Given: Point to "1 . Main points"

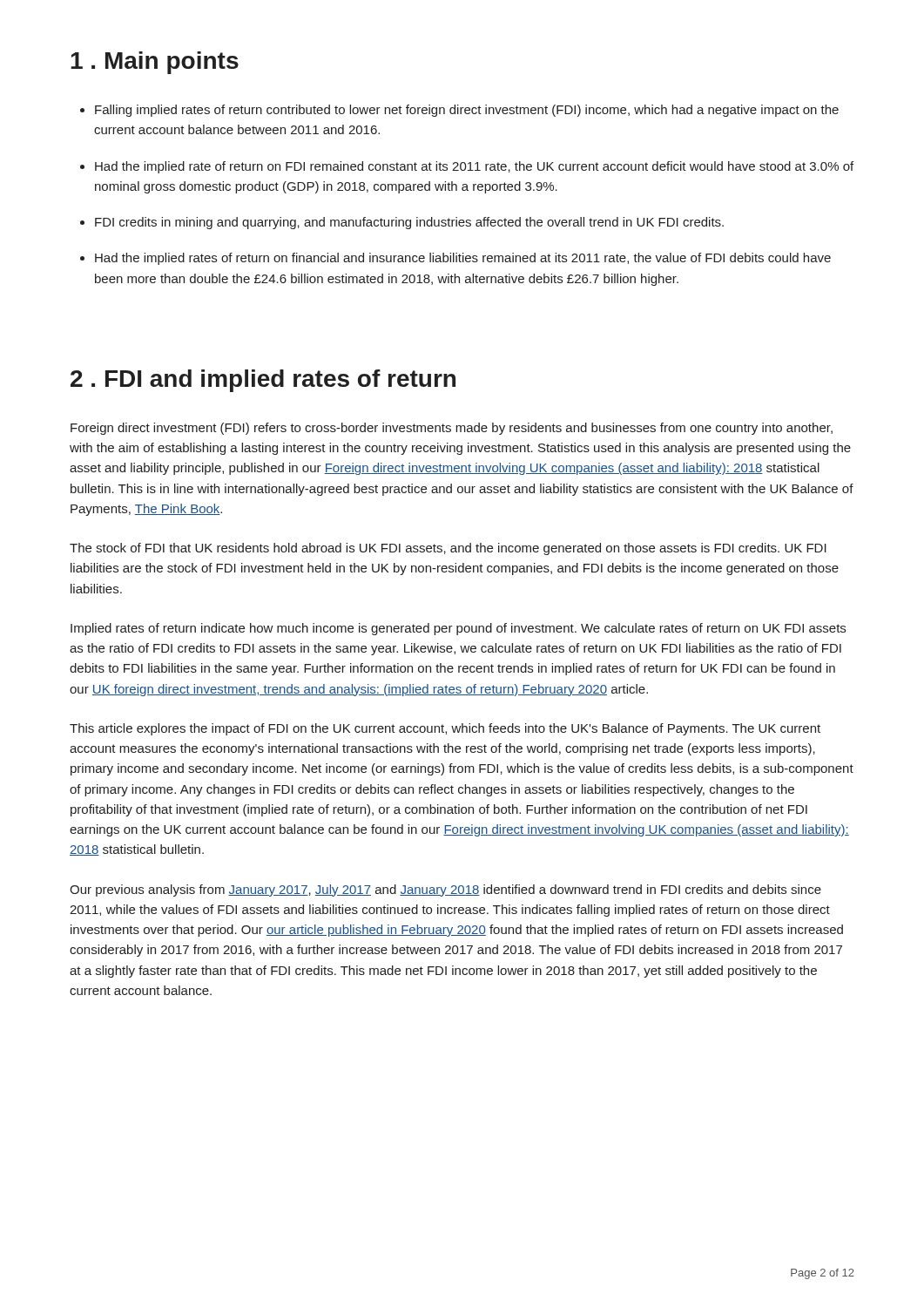Looking at the screenshot, I should (155, 63).
